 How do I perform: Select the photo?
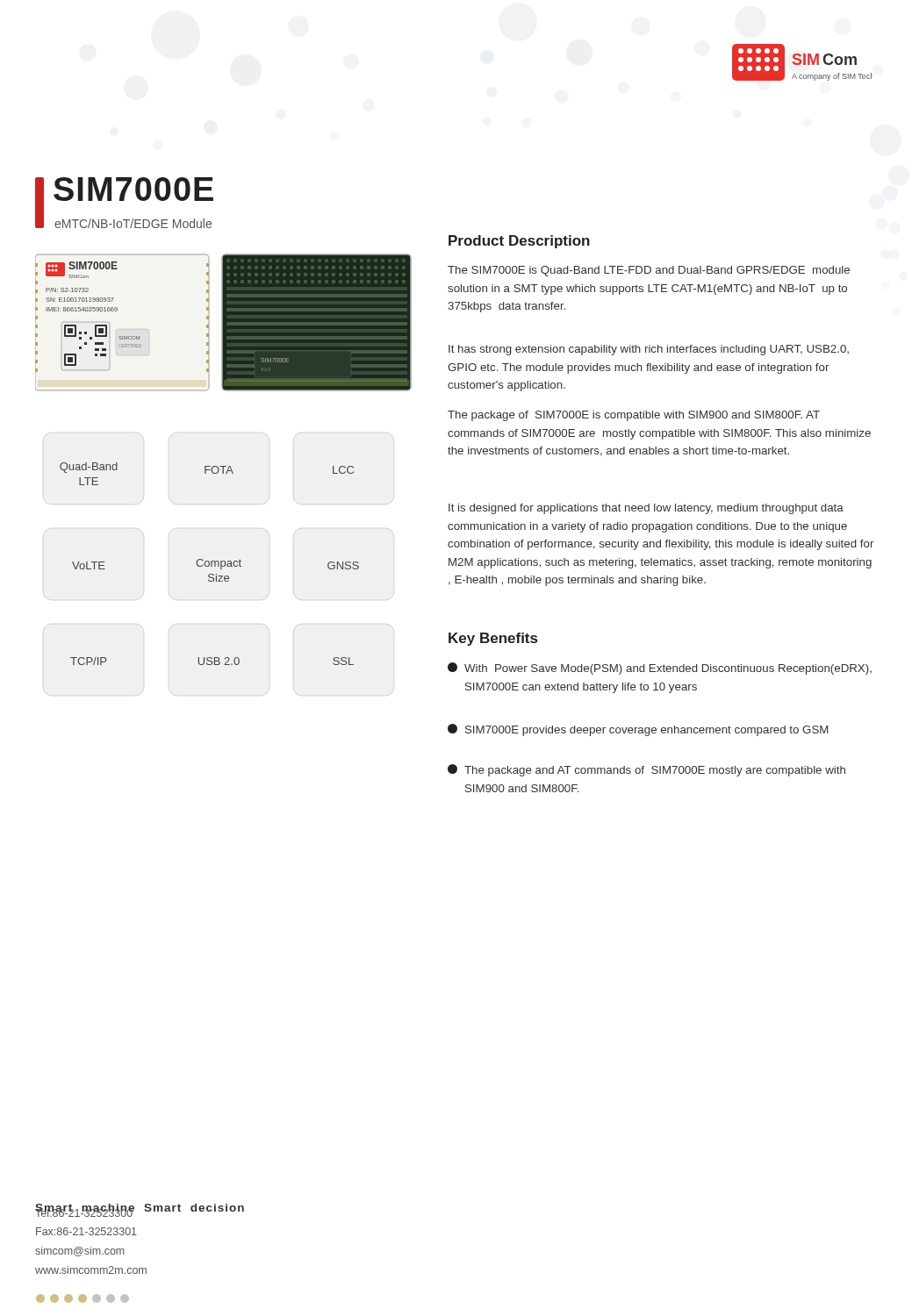[x=224, y=325]
